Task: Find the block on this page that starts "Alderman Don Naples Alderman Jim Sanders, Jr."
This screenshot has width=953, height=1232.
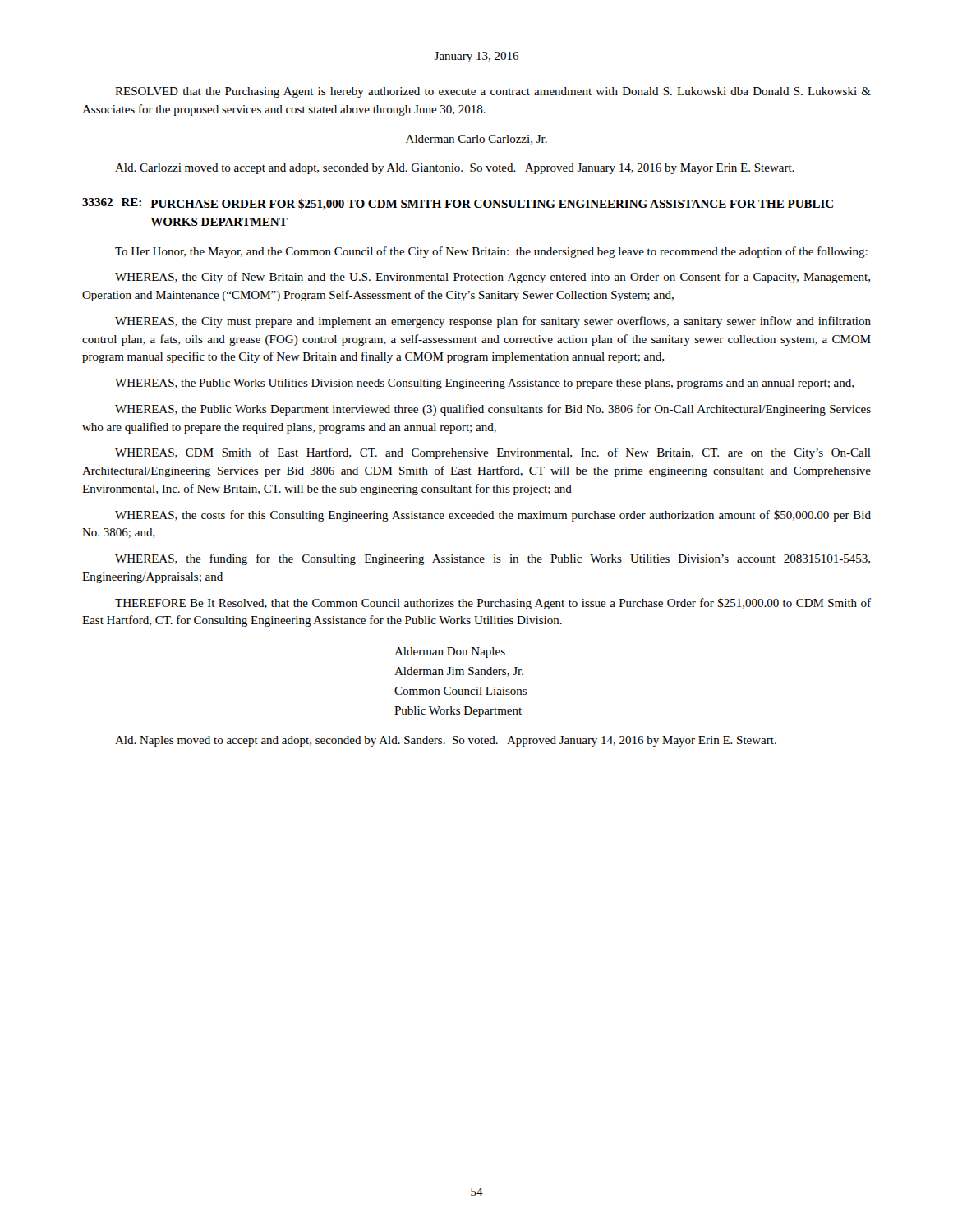Action: click(461, 681)
